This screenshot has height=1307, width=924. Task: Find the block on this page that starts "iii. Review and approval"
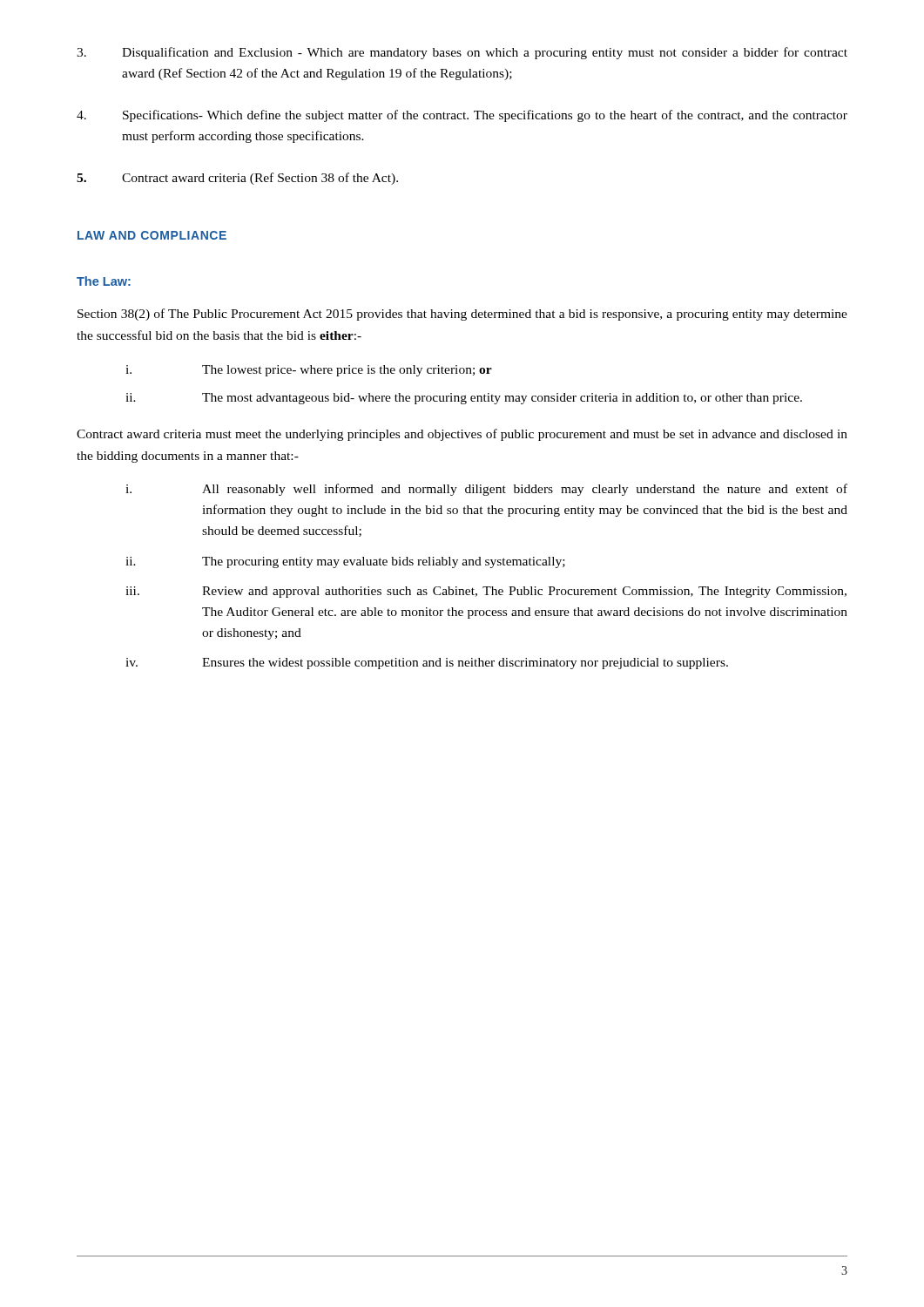click(462, 611)
